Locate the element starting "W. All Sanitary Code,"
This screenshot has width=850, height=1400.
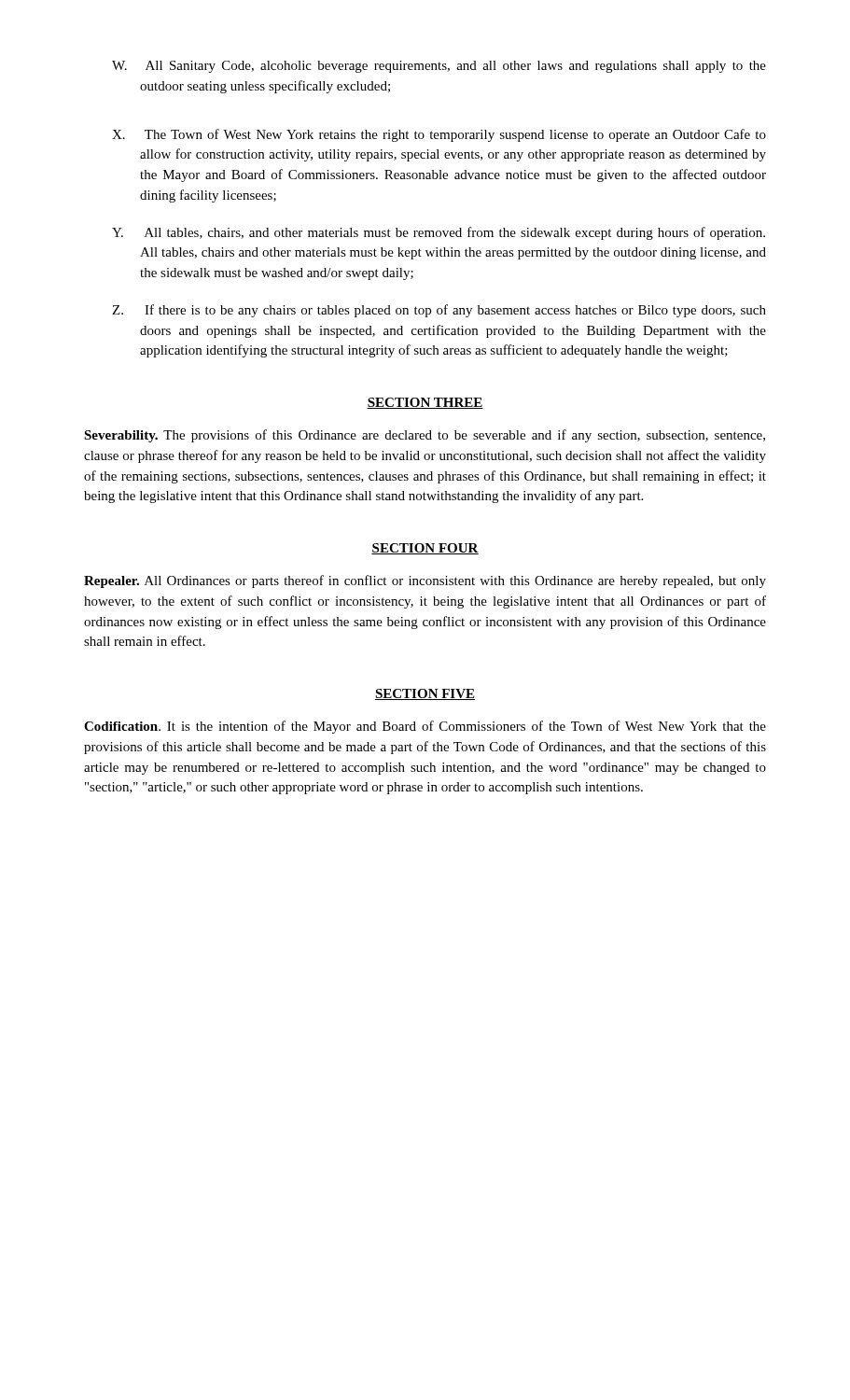(439, 75)
